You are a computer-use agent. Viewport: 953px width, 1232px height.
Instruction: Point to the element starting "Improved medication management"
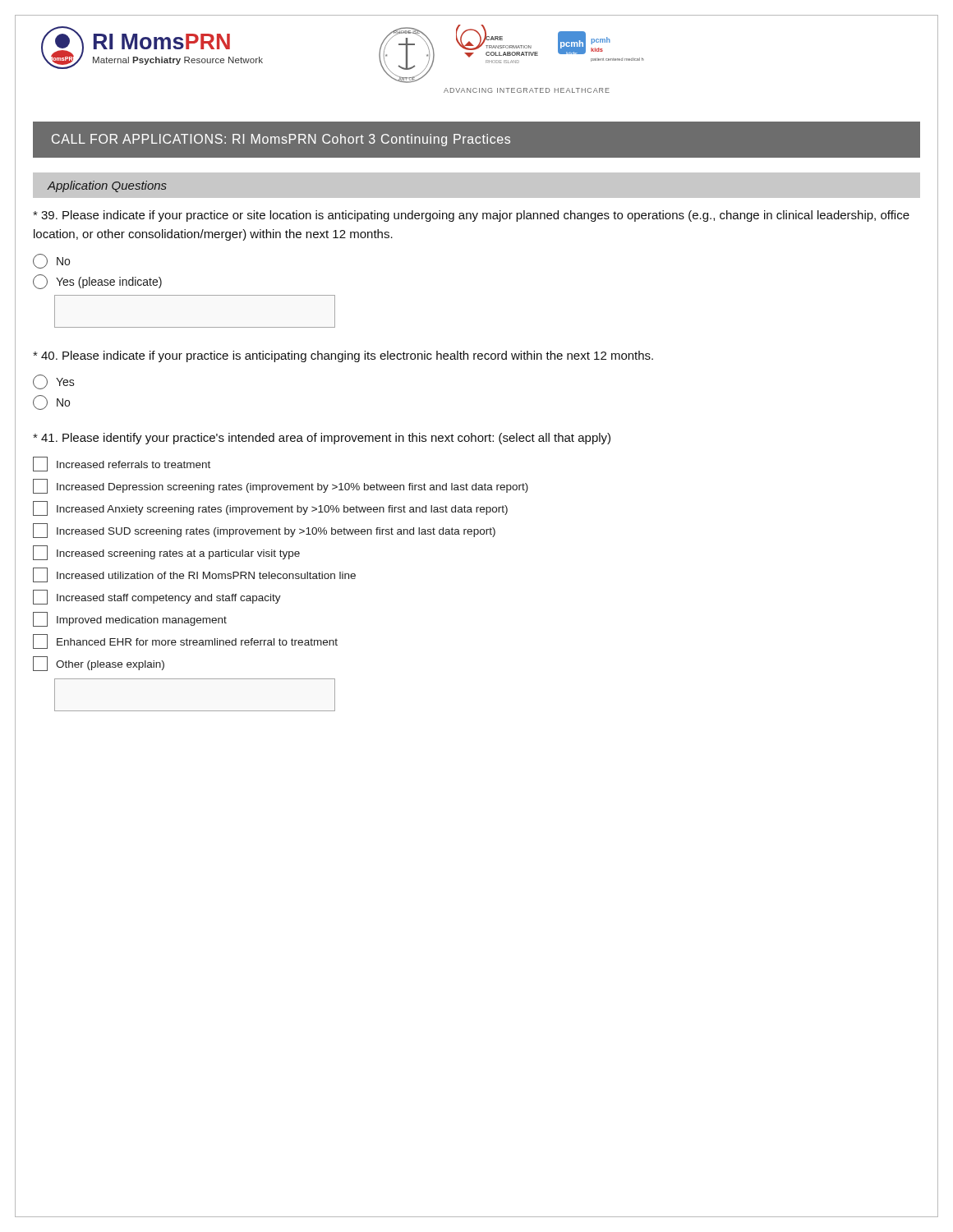[130, 619]
